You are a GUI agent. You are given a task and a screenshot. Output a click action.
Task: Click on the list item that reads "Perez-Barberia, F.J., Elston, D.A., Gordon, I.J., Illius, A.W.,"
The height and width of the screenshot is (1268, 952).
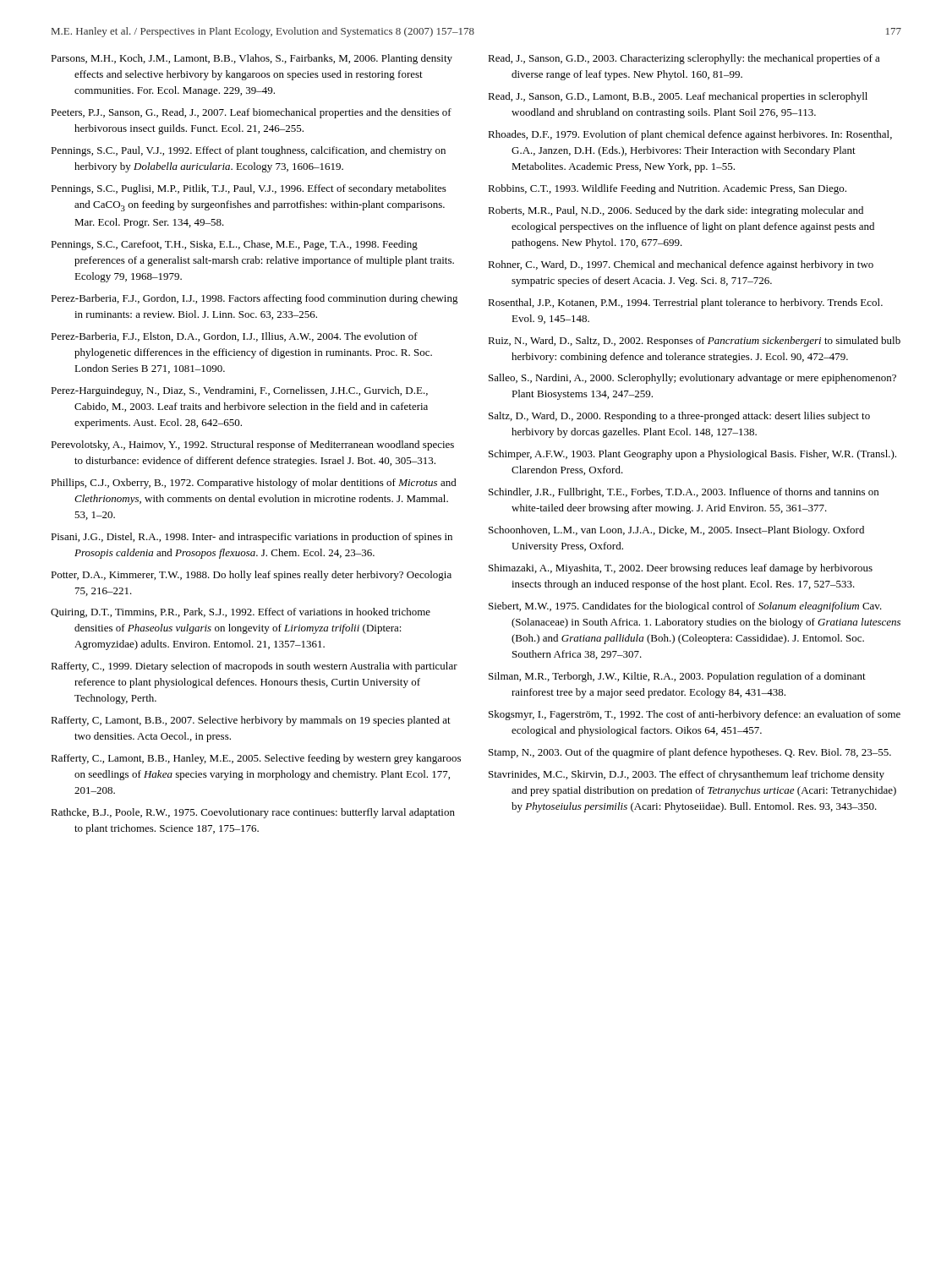pos(242,352)
